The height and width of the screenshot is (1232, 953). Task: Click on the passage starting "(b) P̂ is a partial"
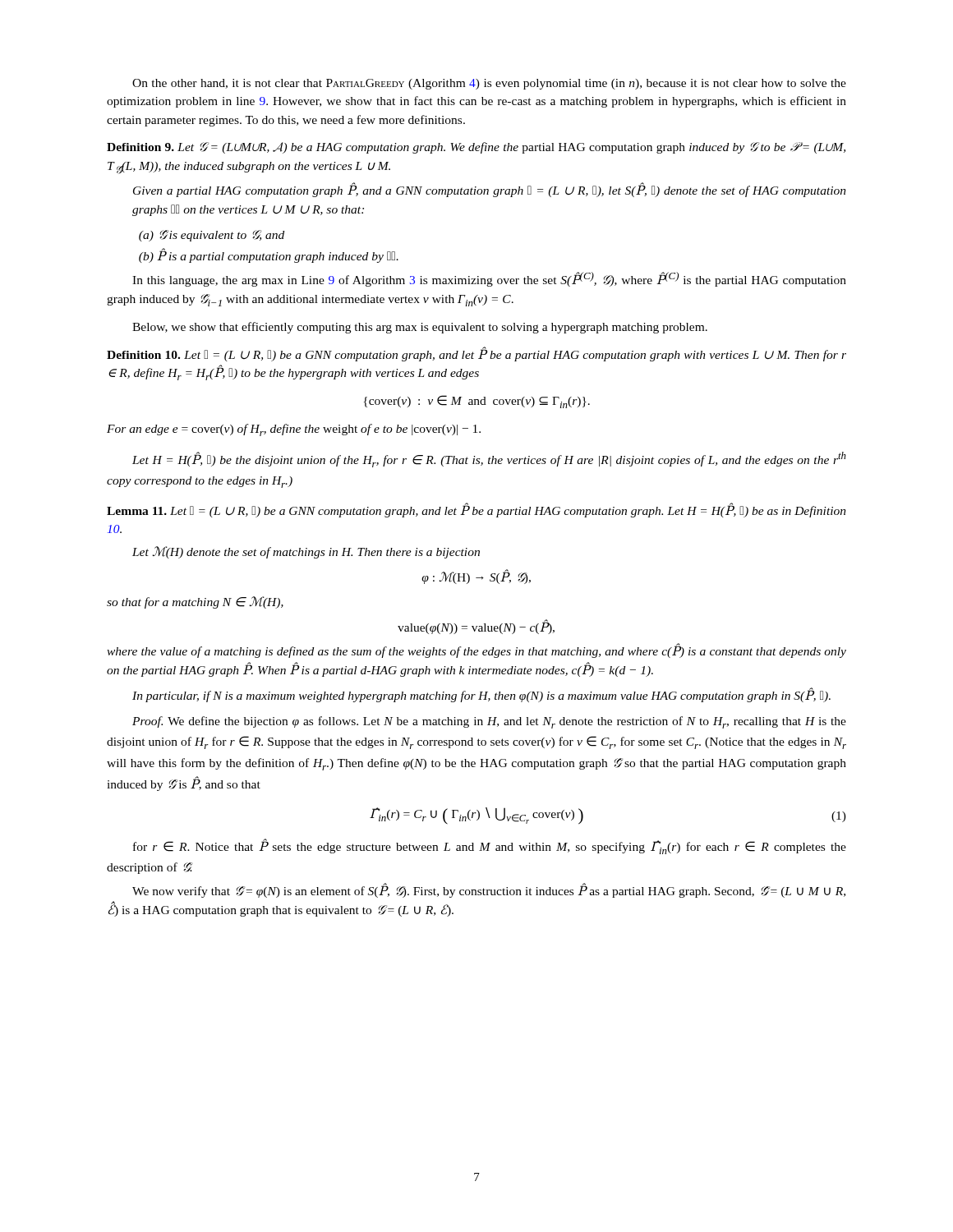[x=269, y=256]
